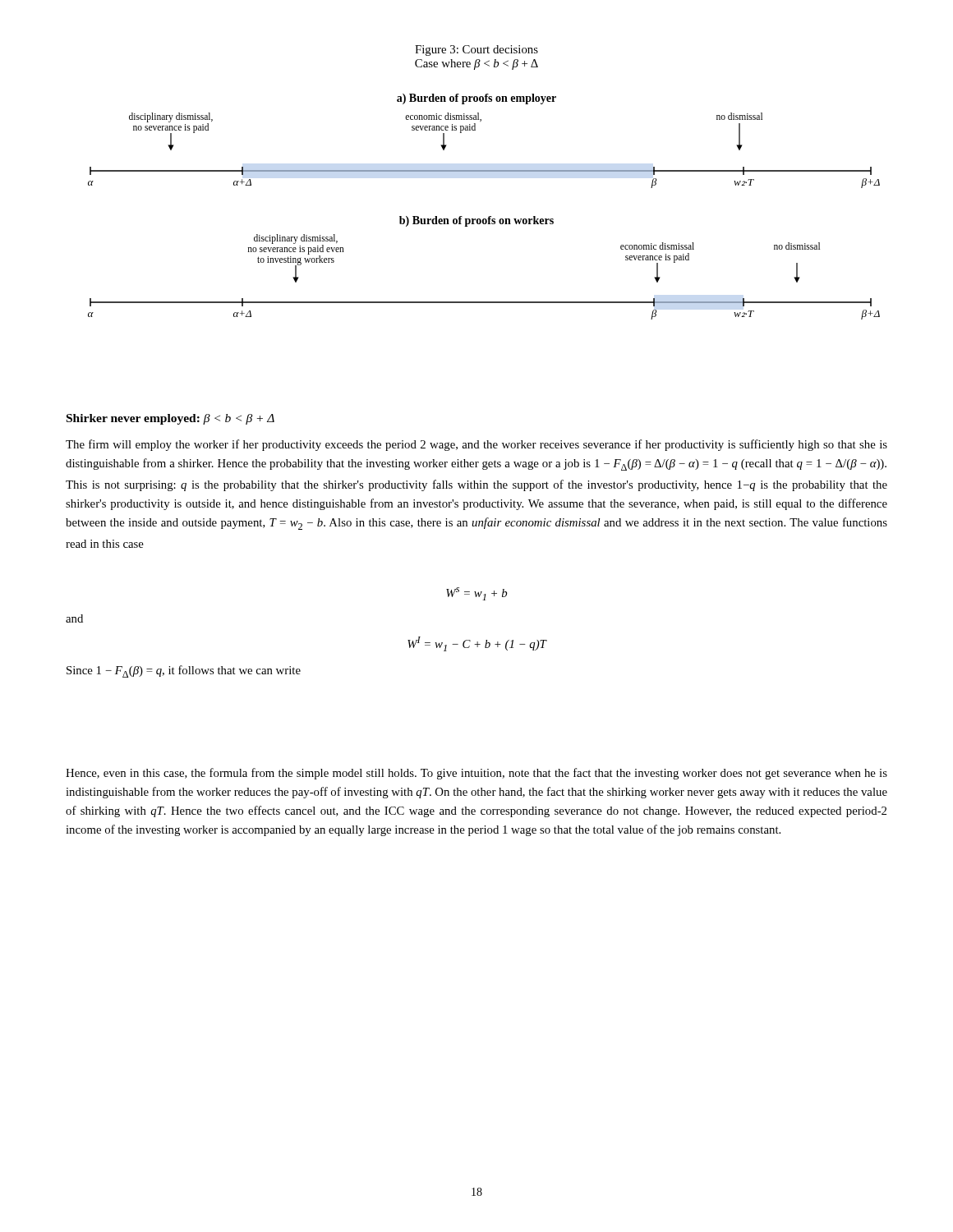Screen dimensions: 1232x953
Task: Select the element starting "Ws = w1 + b"
Action: [x=476, y=593]
